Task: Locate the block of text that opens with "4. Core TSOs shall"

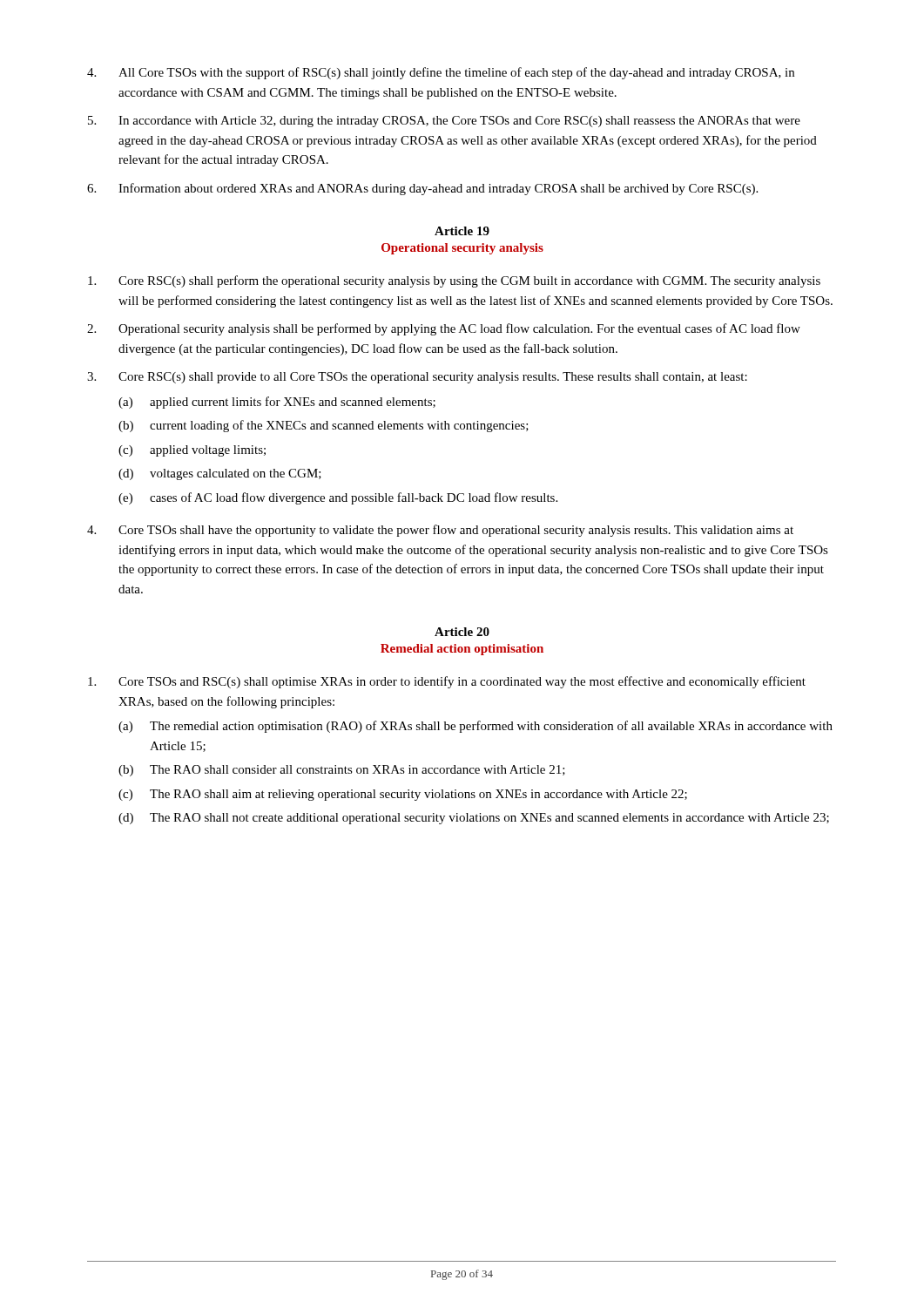Action: [462, 559]
